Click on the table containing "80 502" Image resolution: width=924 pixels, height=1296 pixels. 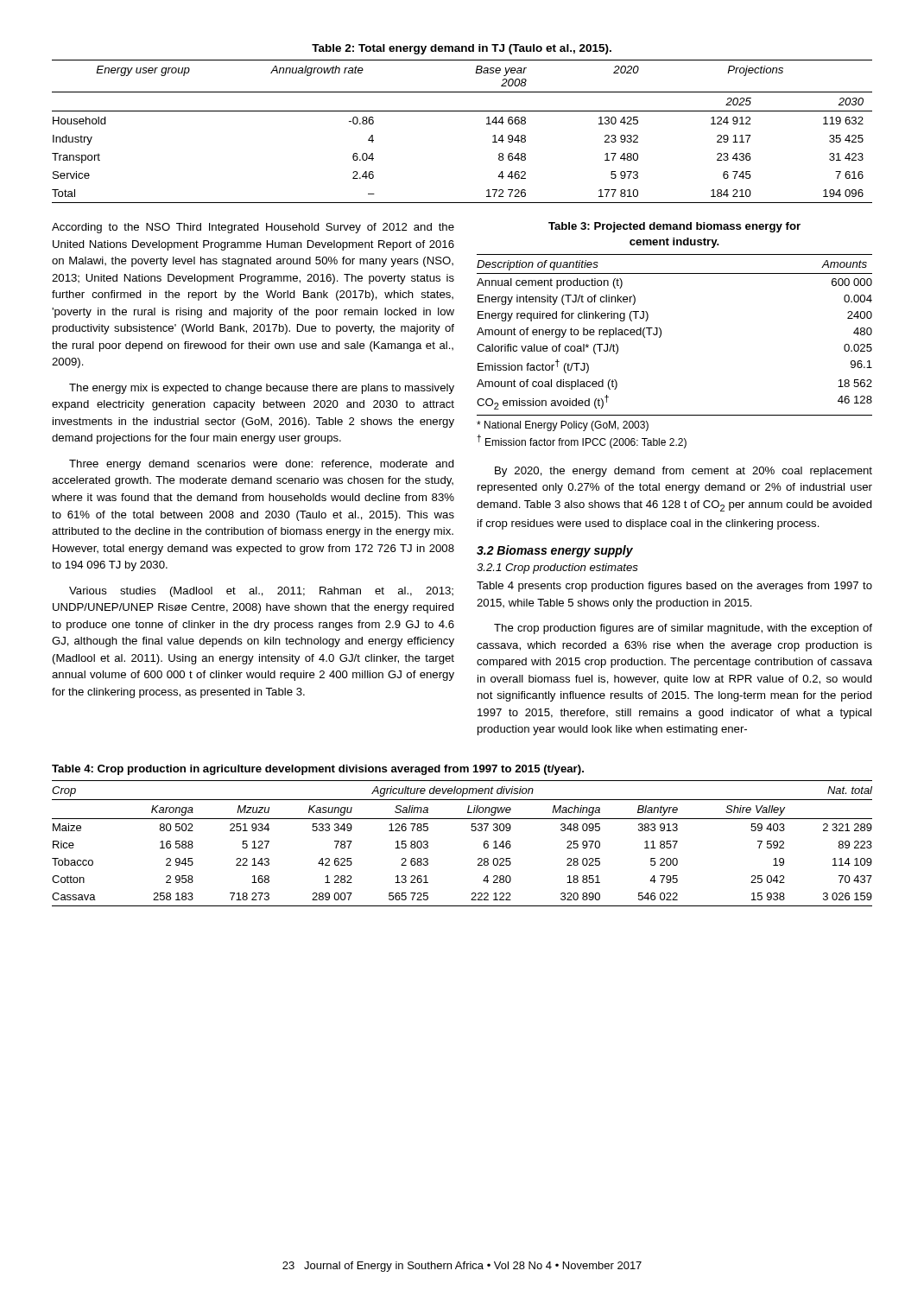click(x=462, y=843)
